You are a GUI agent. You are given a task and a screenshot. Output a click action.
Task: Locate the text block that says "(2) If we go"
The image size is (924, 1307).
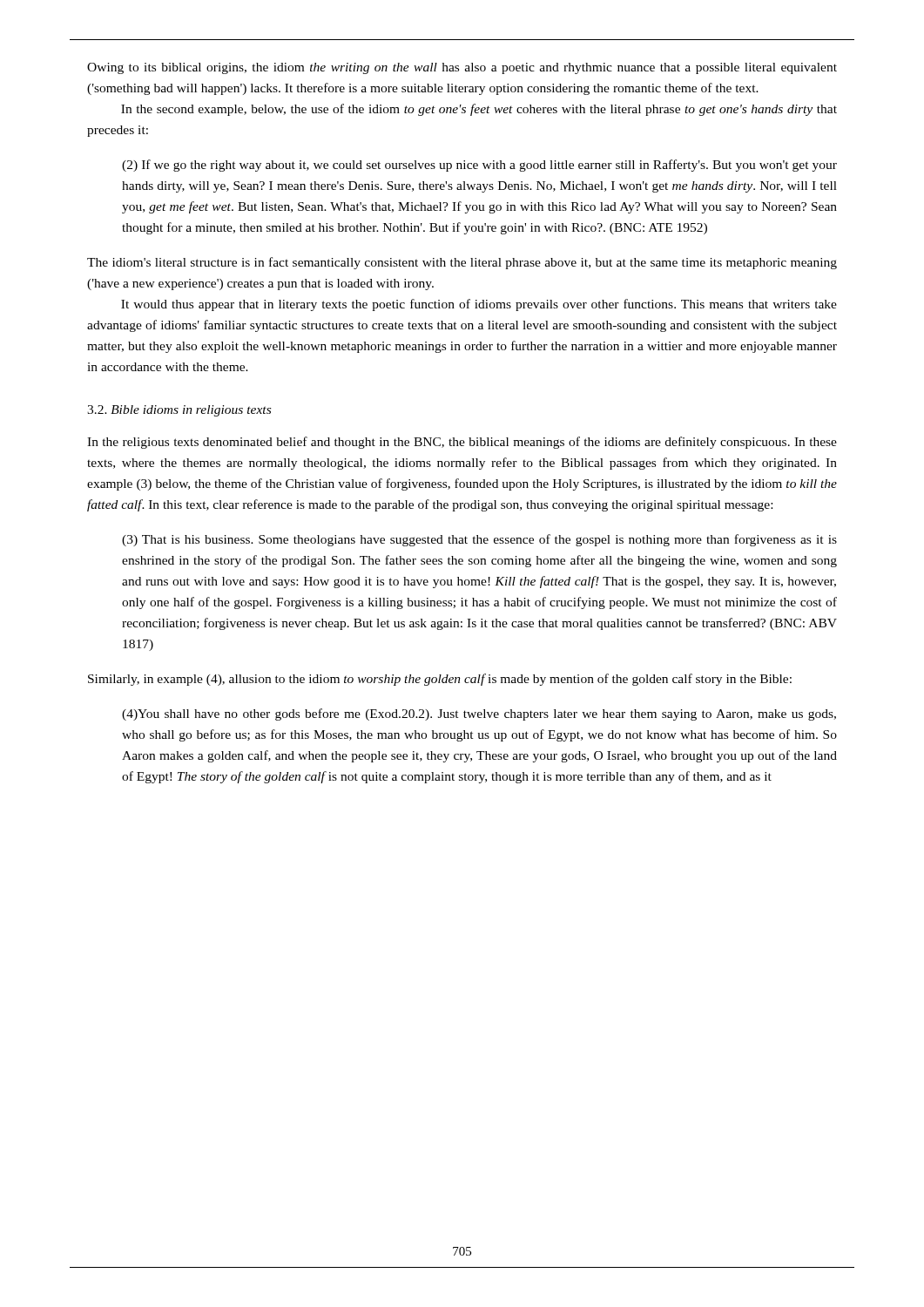tap(479, 196)
